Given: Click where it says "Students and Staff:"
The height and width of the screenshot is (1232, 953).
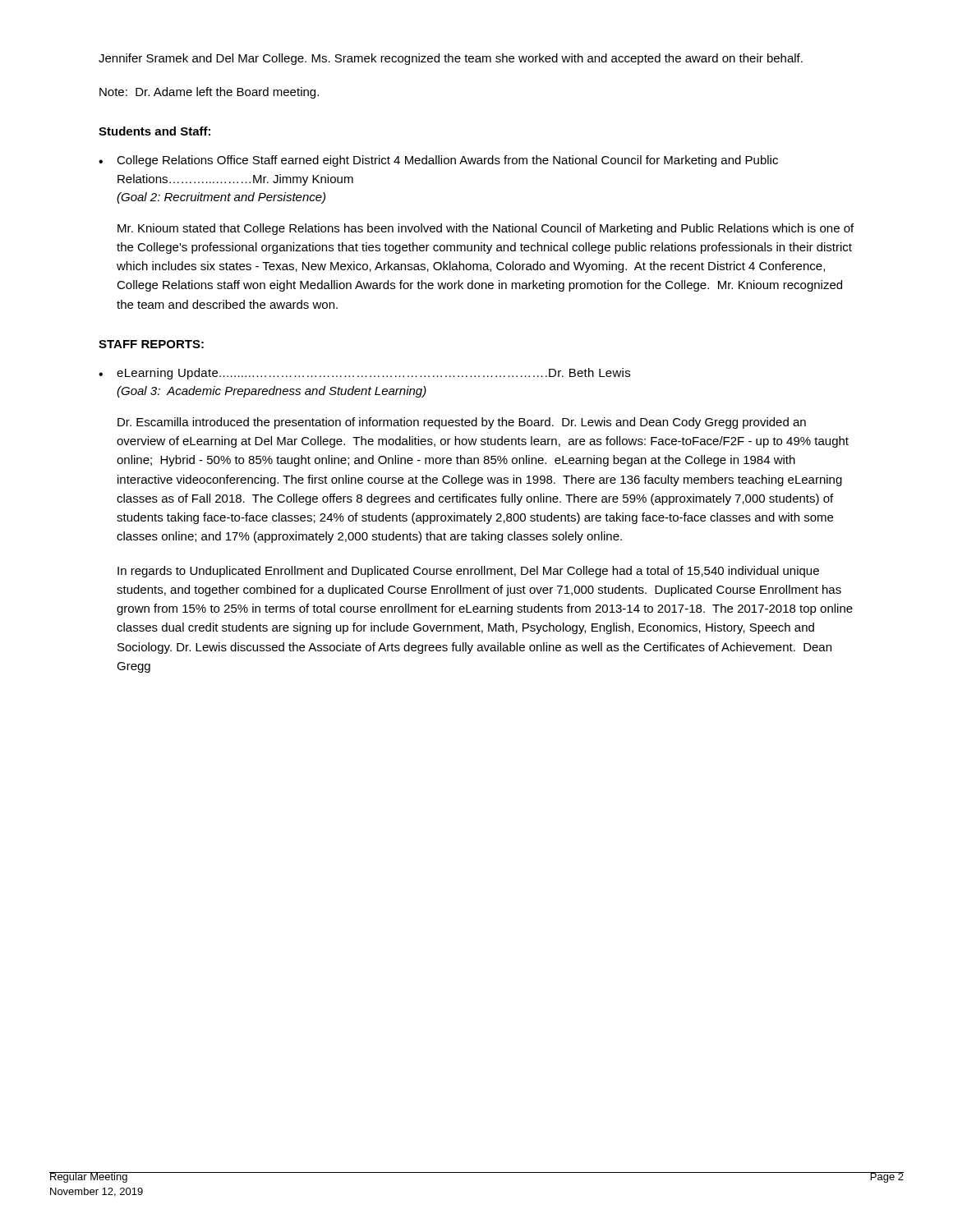Looking at the screenshot, I should click(155, 131).
